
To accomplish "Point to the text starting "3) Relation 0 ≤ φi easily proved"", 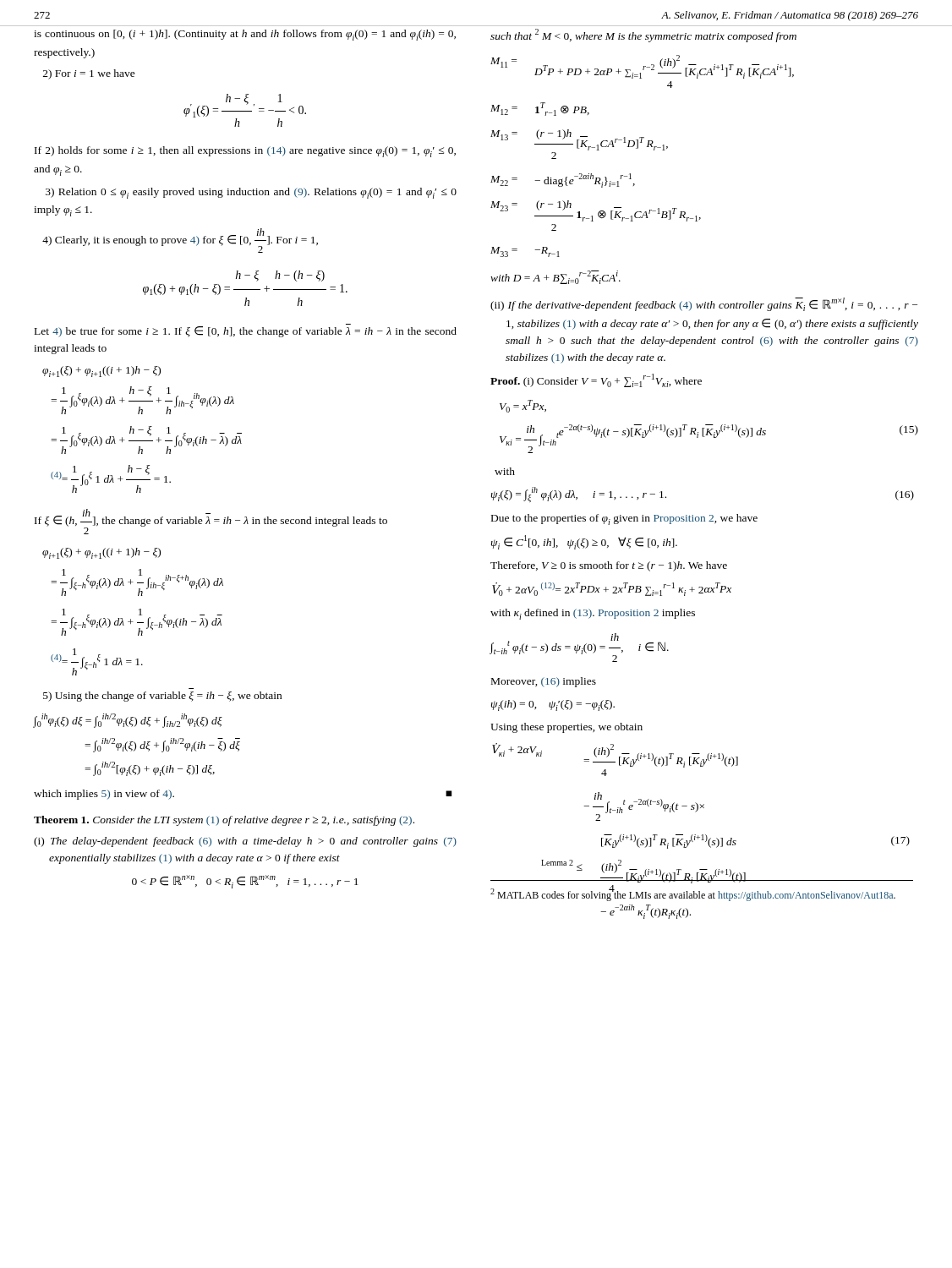I will click(245, 201).
